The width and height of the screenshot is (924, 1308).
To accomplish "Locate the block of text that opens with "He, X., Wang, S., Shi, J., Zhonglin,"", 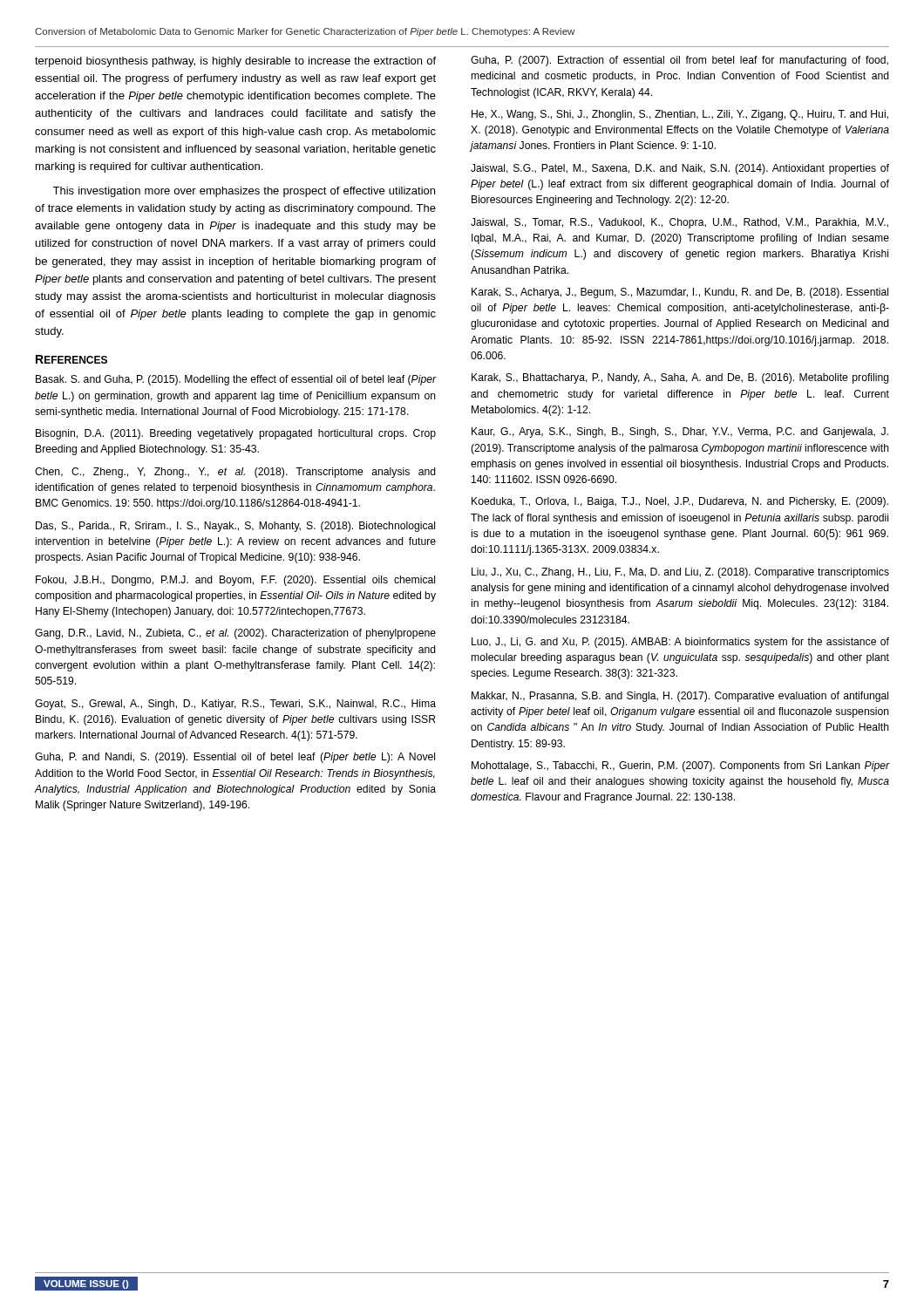I will 680,130.
